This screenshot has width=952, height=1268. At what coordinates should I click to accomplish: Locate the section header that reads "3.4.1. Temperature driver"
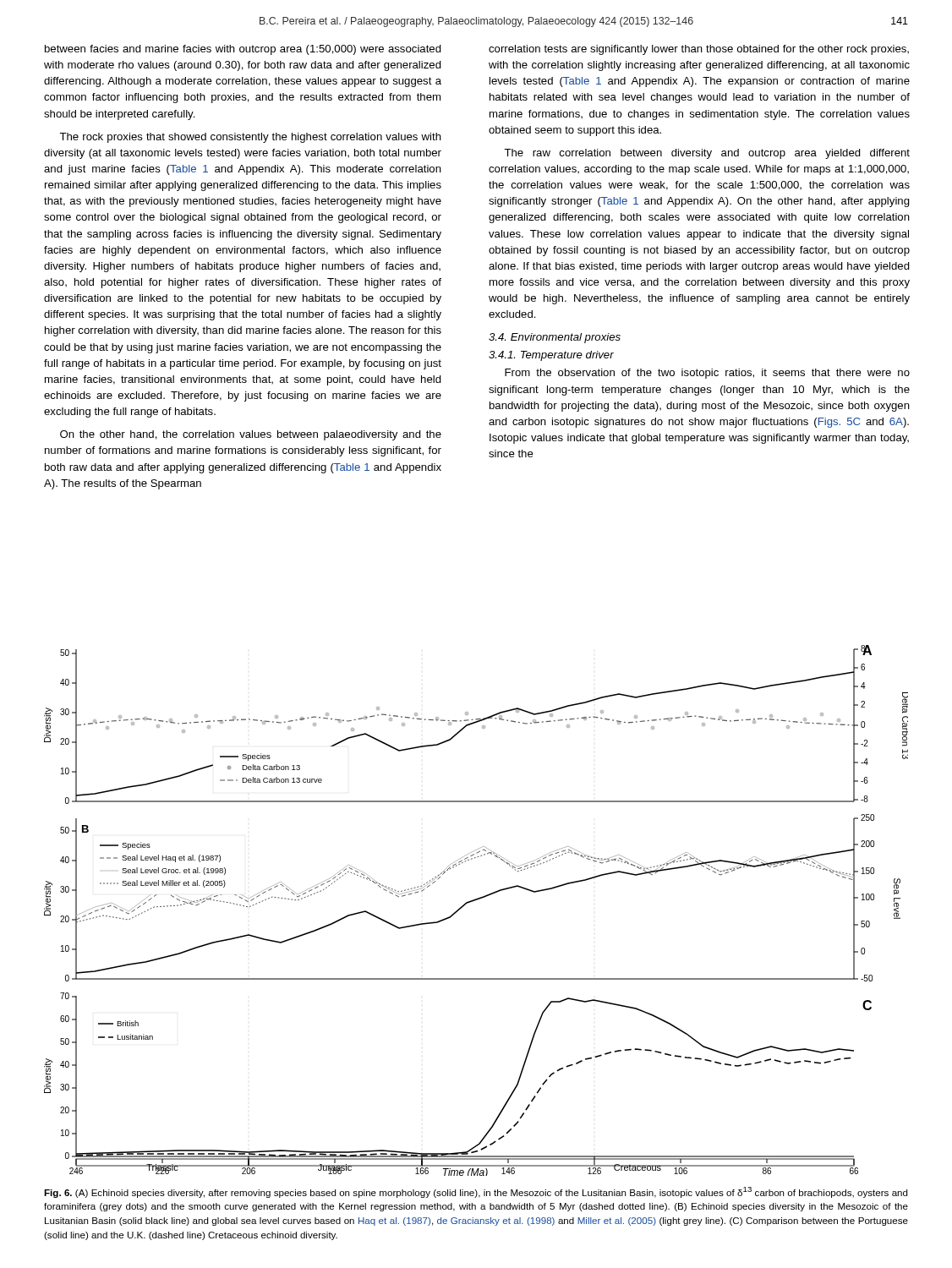(x=551, y=355)
